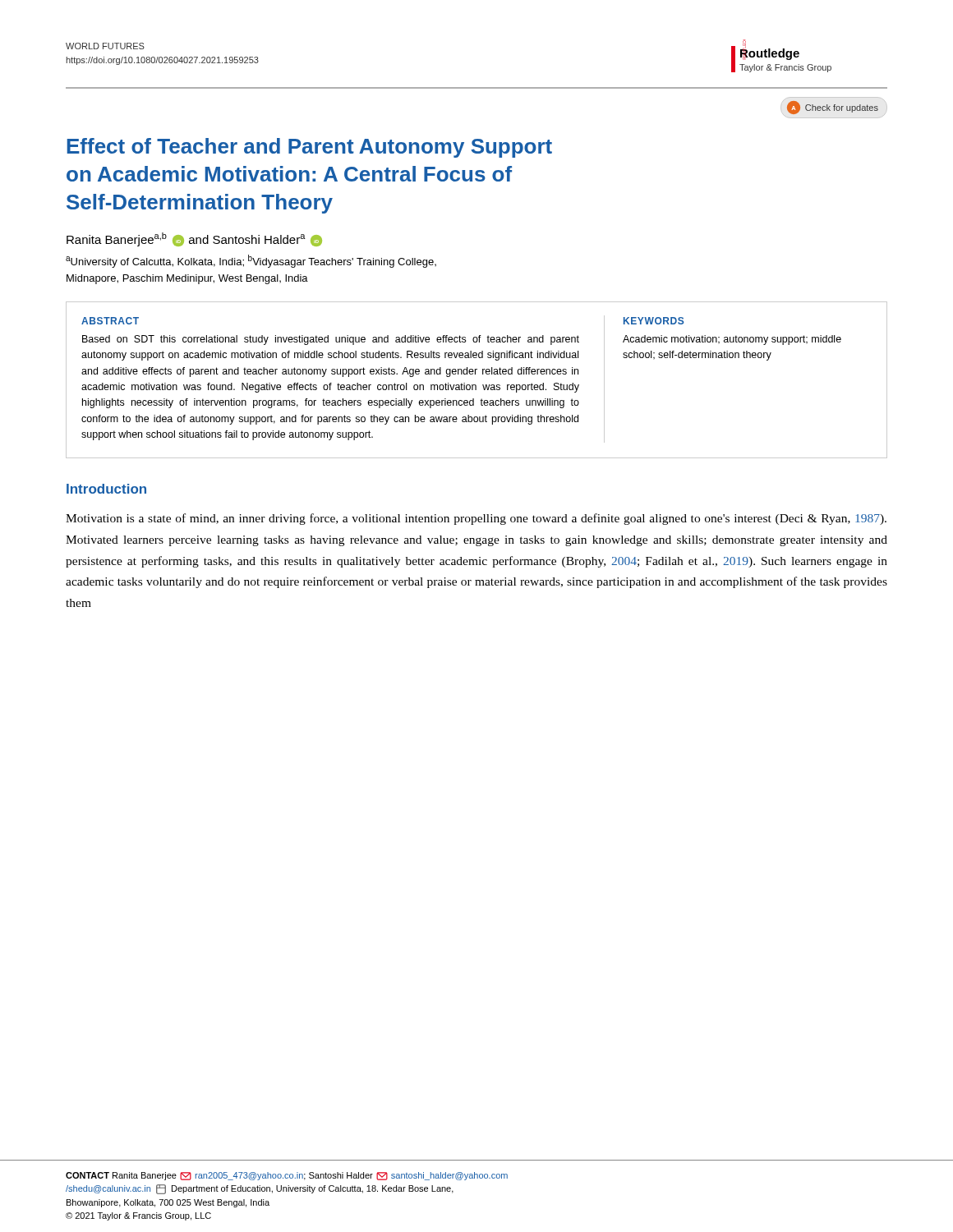The width and height of the screenshot is (953, 1232).
Task: Click on the text block that reads "Motivation is a state"
Action: [476, 560]
